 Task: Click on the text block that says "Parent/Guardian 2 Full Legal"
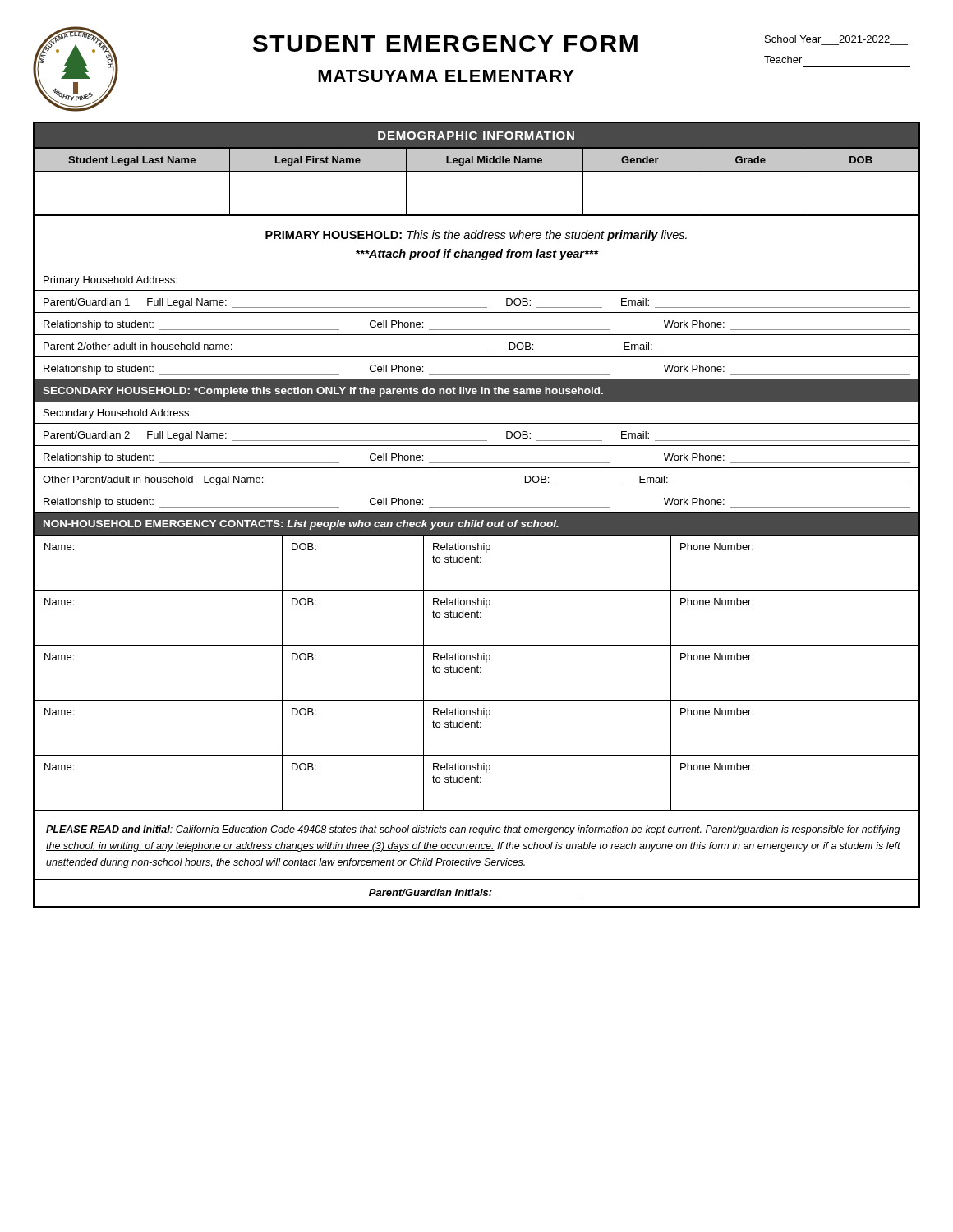(476, 435)
